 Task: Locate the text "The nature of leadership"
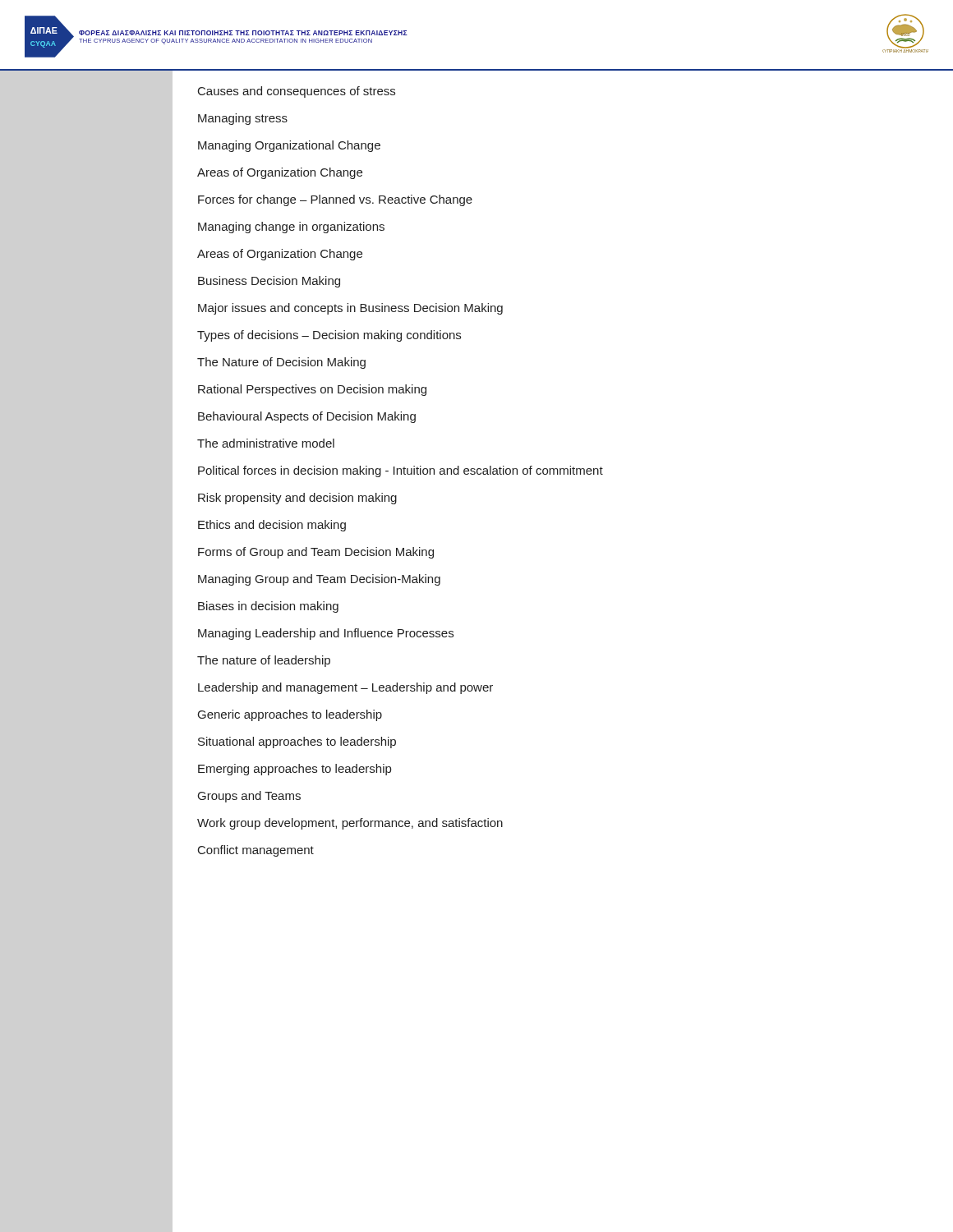(264, 660)
